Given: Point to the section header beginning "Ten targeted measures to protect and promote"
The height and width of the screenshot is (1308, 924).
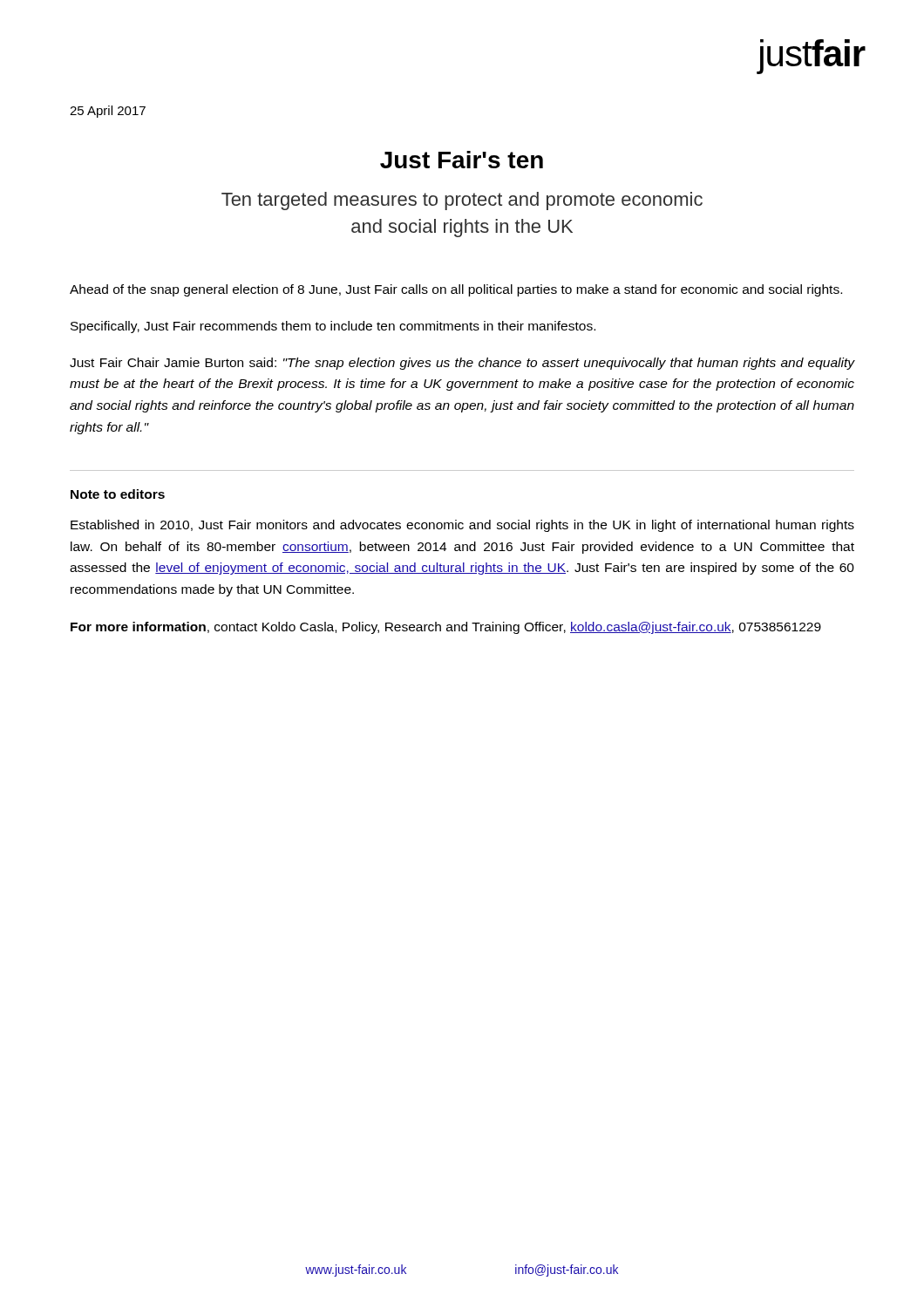Looking at the screenshot, I should [x=462, y=213].
